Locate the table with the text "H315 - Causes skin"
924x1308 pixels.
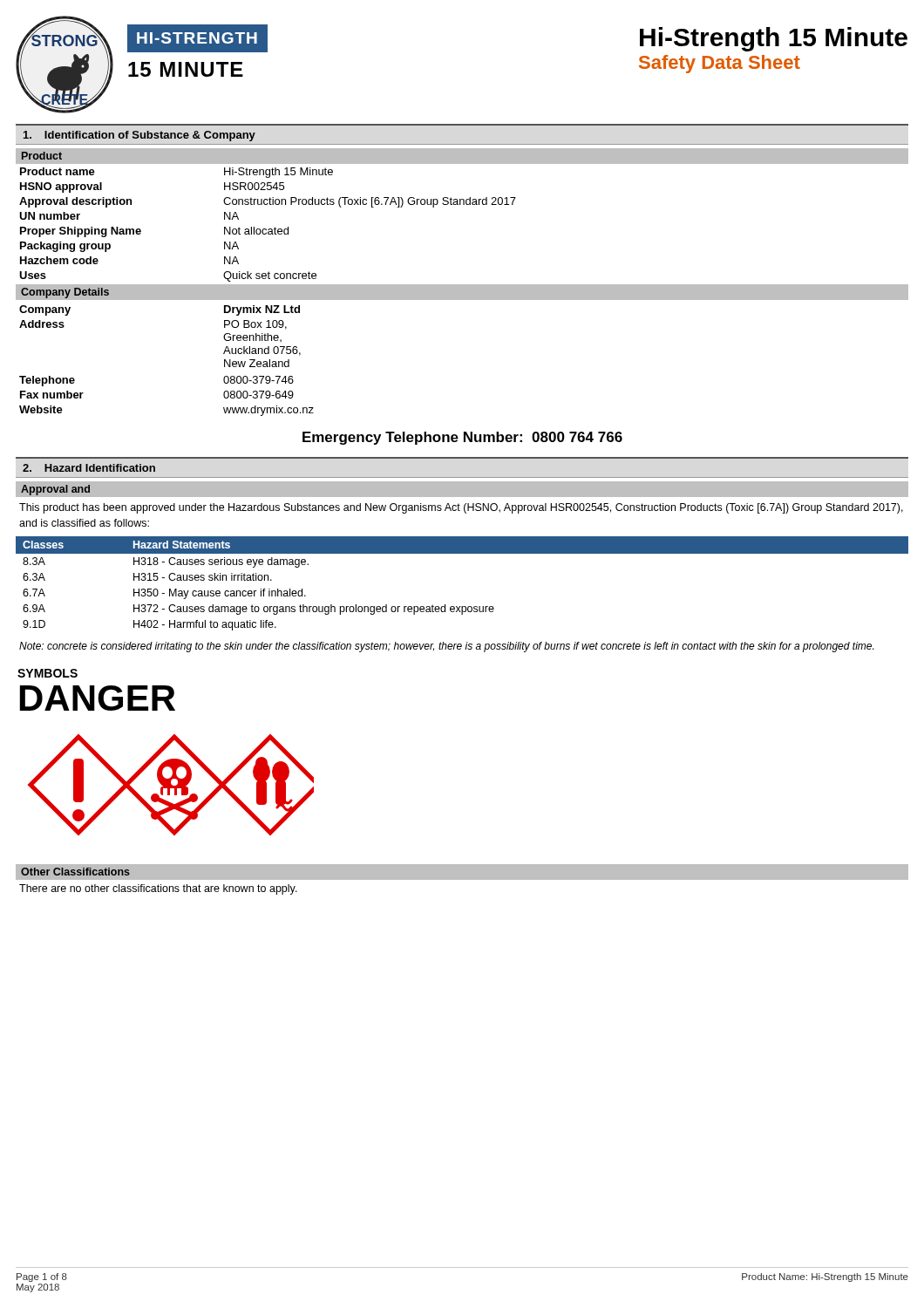tap(462, 584)
